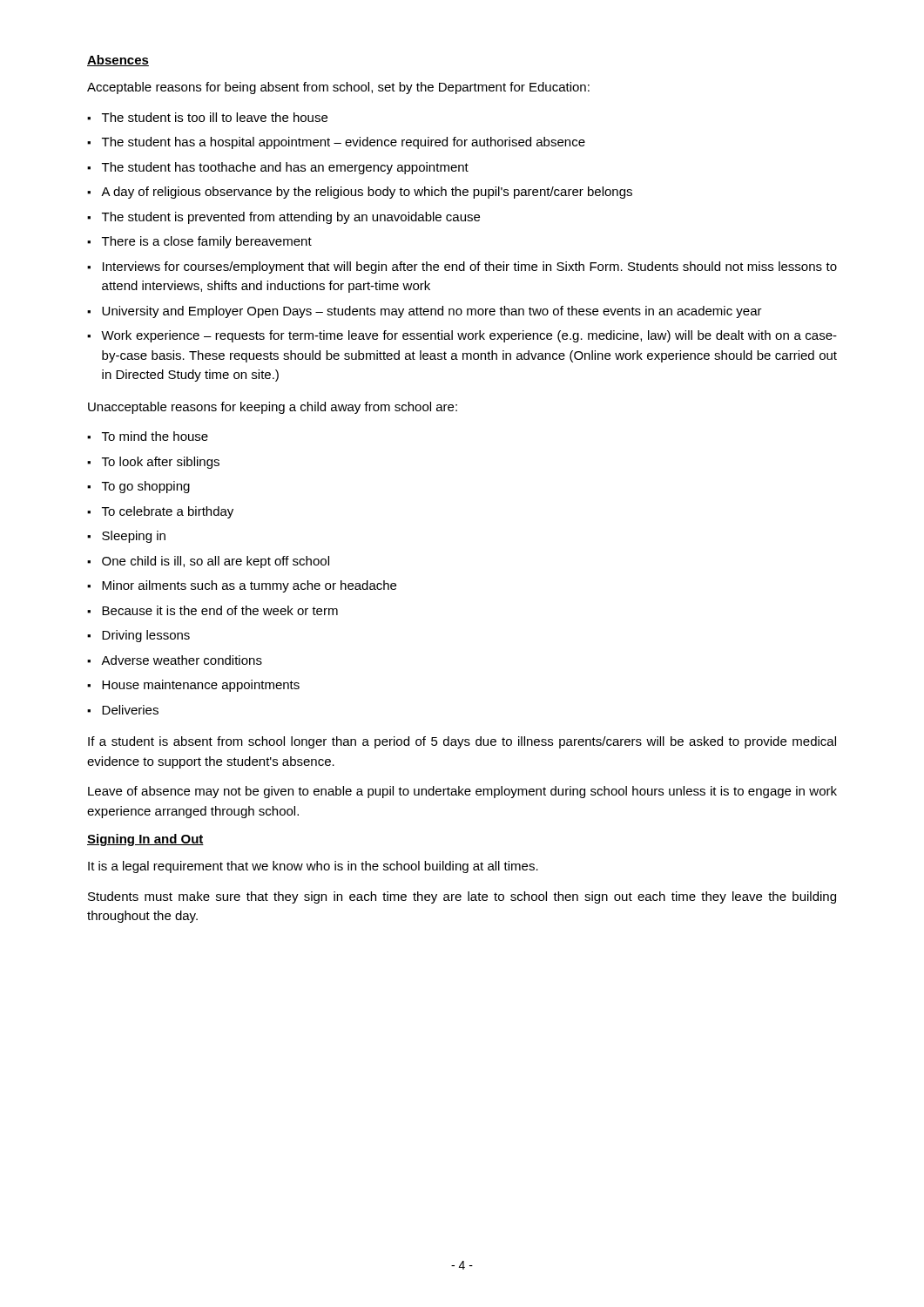Locate the text block starting "There is a close family bereavement"
Image resolution: width=924 pixels, height=1307 pixels.
click(x=207, y=242)
